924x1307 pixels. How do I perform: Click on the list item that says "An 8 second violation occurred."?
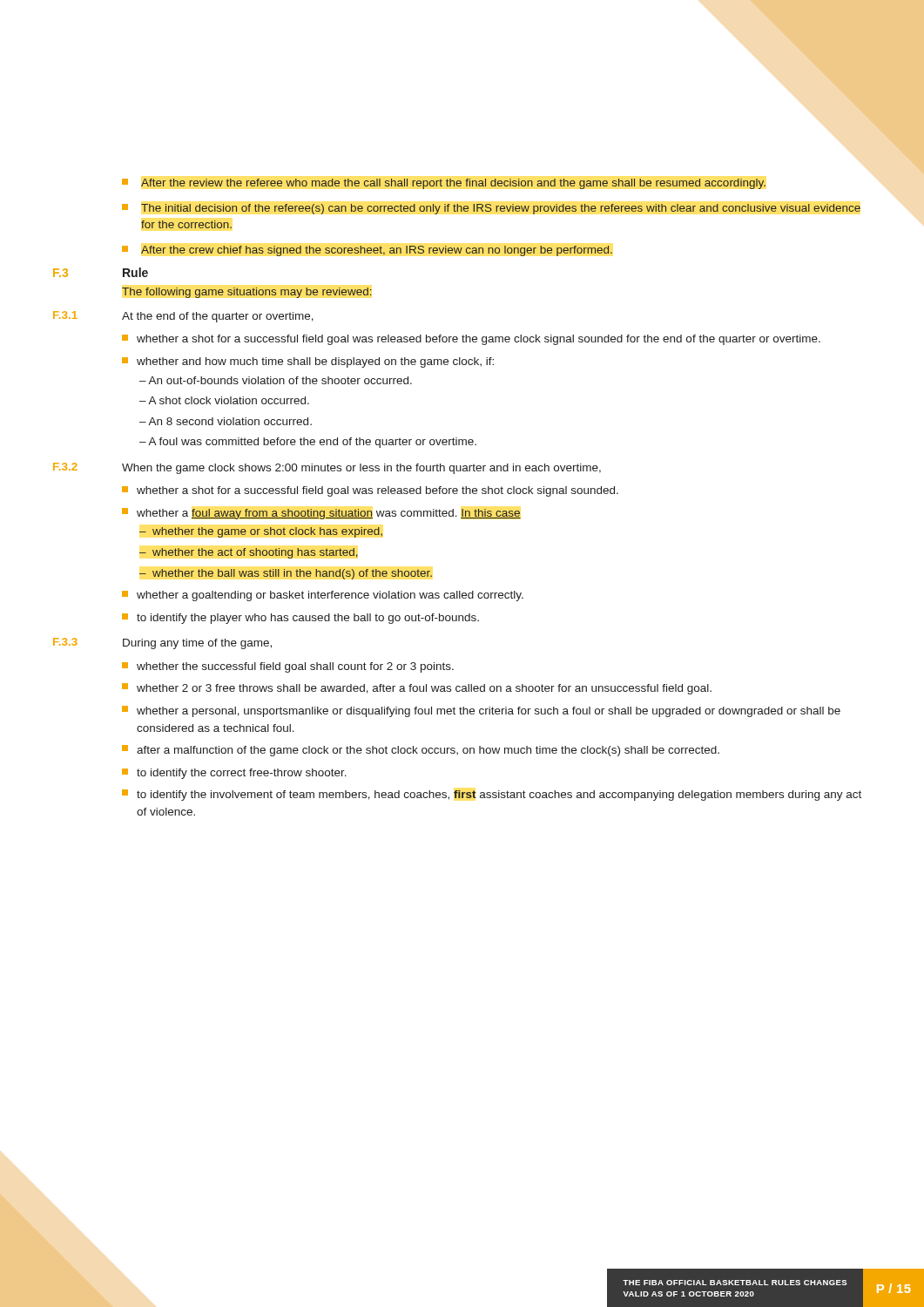click(x=231, y=421)
